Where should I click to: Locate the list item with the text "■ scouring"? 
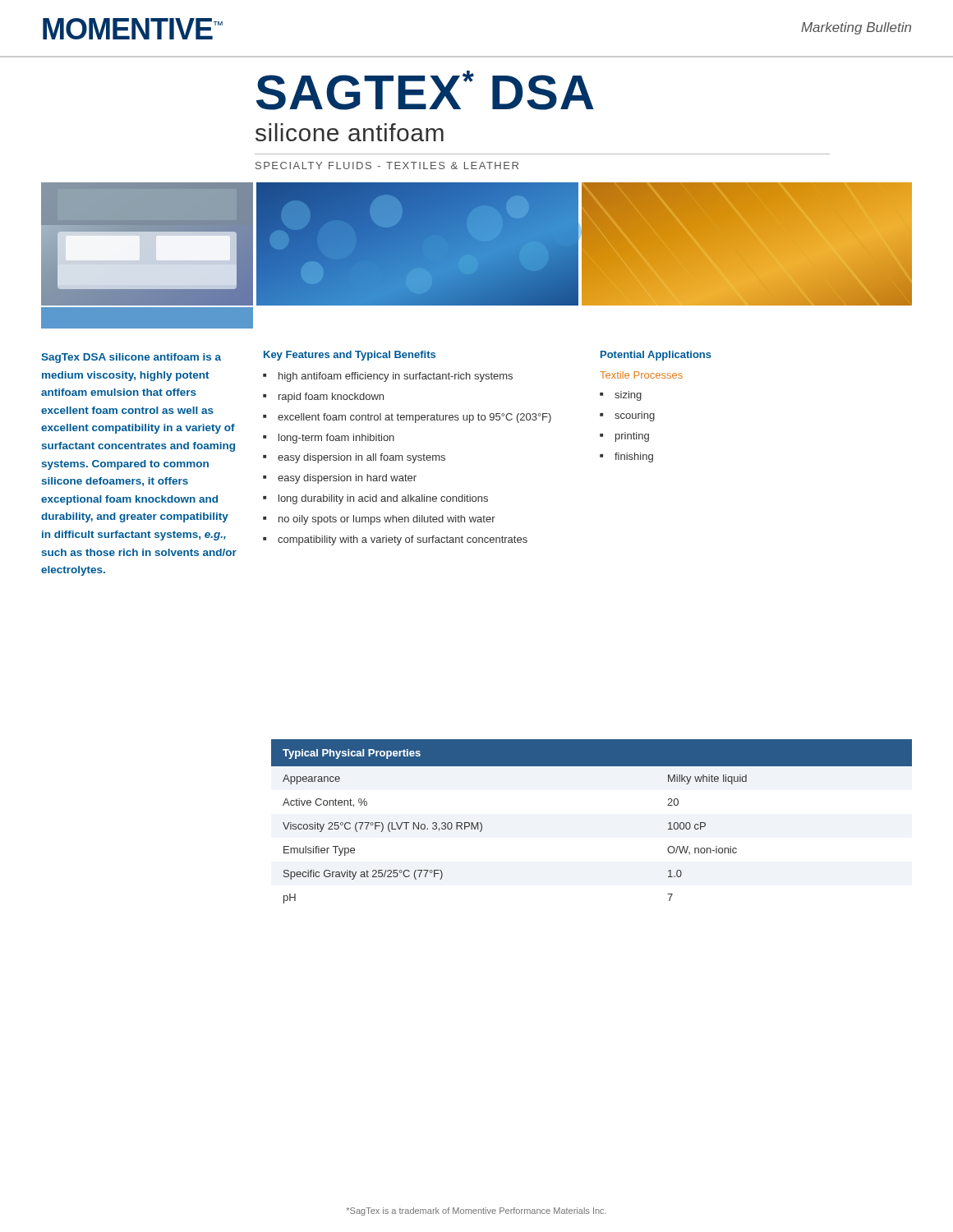pos(627,415)
